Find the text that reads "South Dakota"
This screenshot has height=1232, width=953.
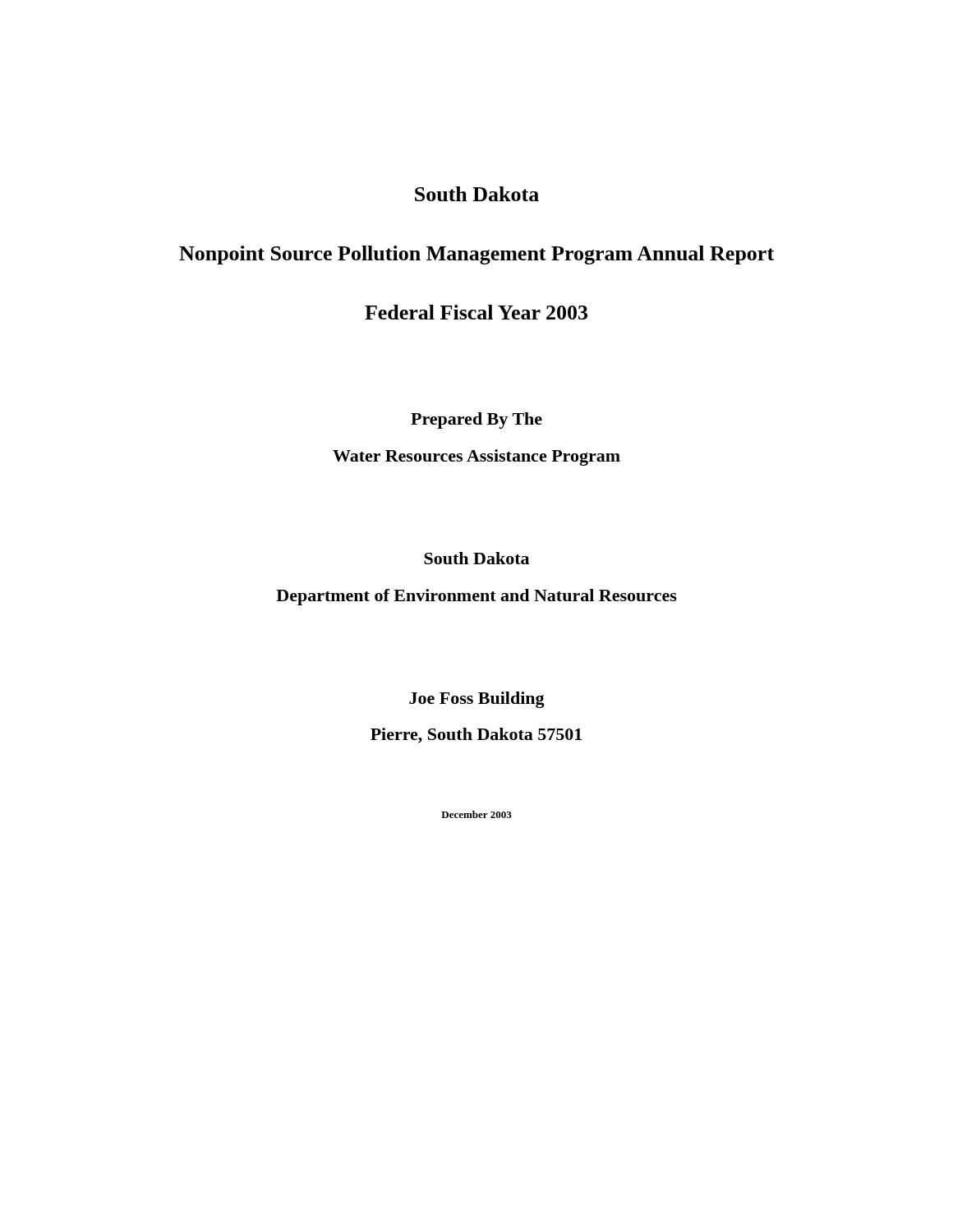476,559
